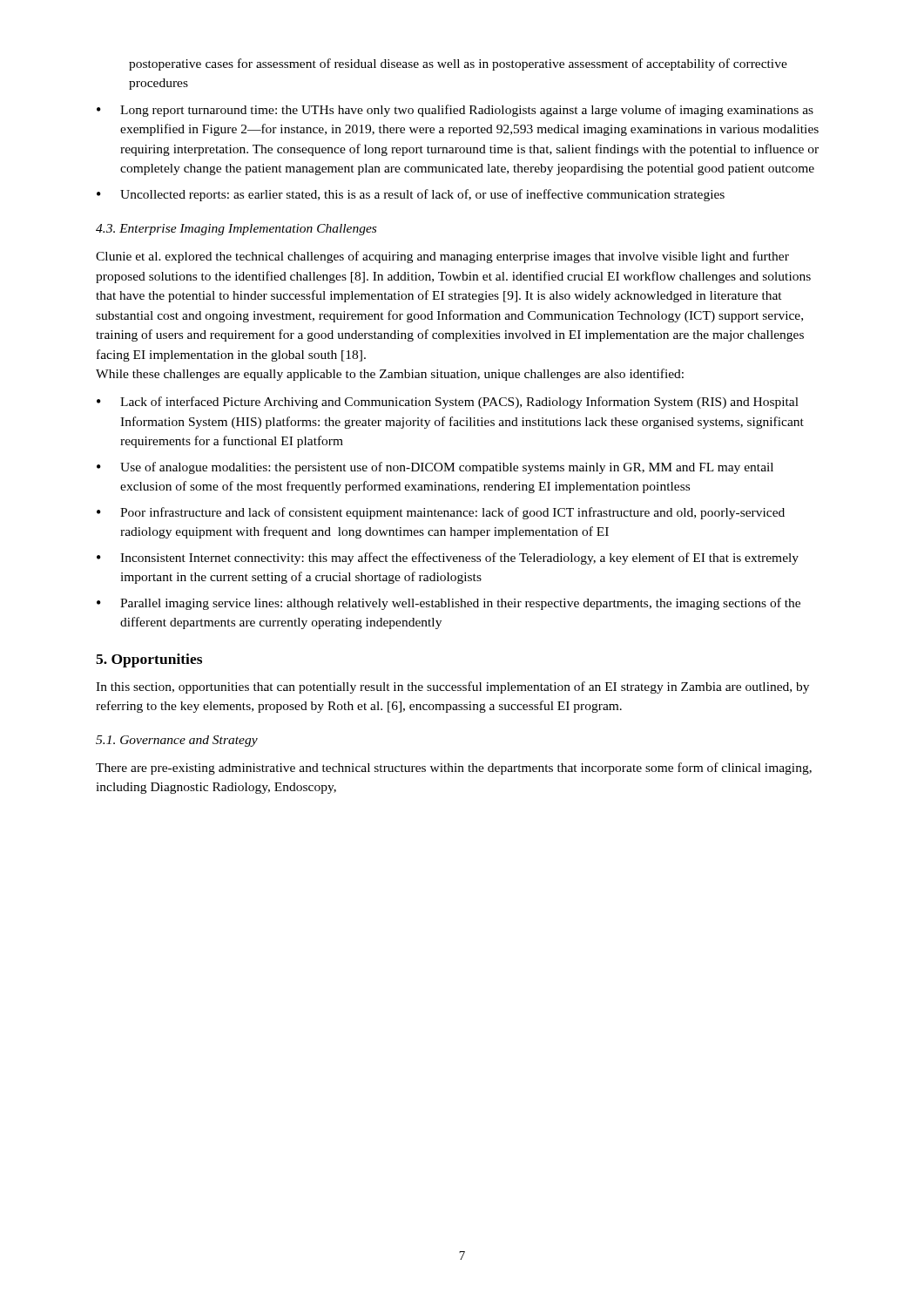
Task: Navigate to the element starting "• Poor infrastructure and"
Action: click(462, 522)
